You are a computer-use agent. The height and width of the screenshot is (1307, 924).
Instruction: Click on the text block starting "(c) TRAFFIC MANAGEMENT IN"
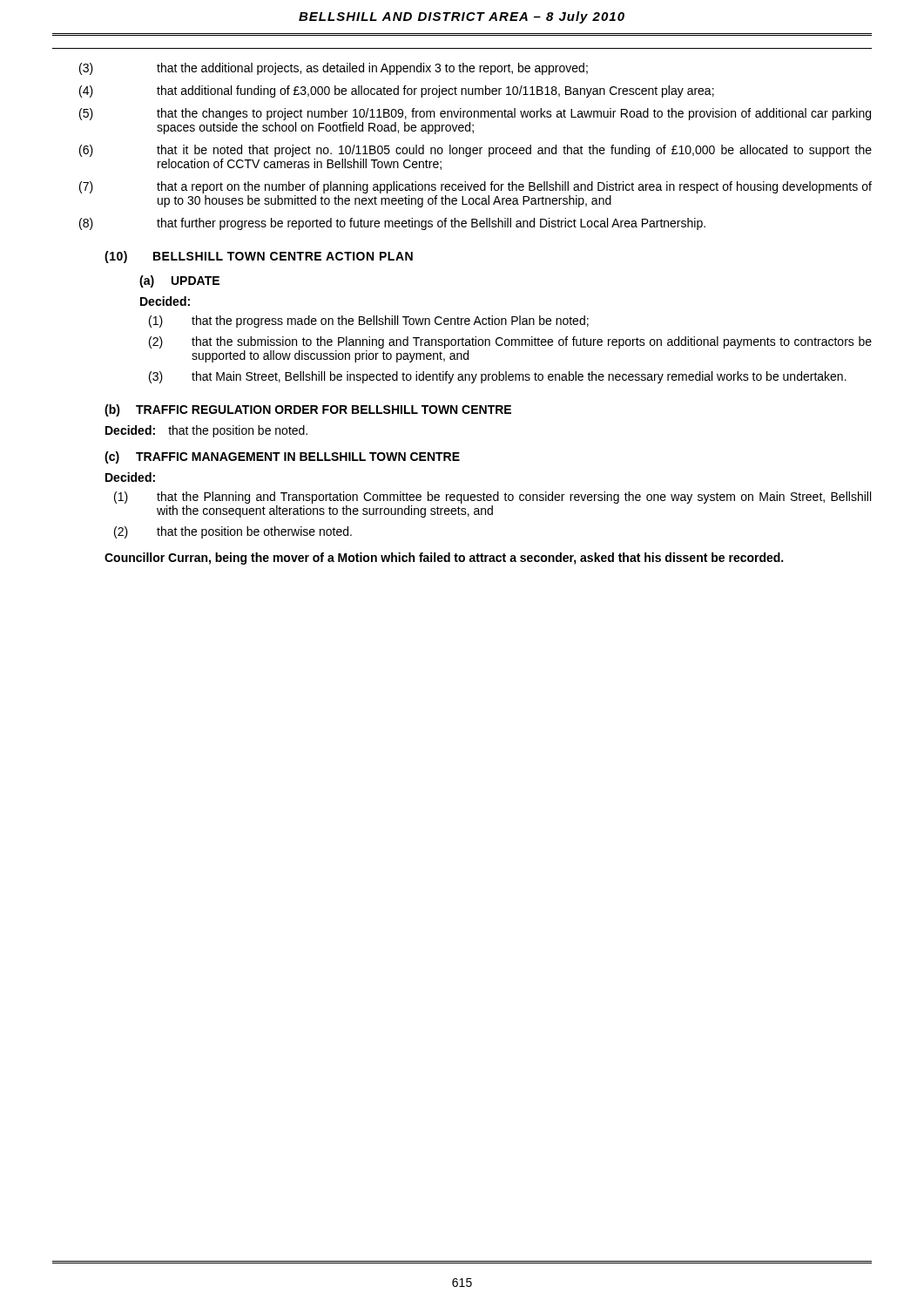pyautogui.click(x=282, y=457)
